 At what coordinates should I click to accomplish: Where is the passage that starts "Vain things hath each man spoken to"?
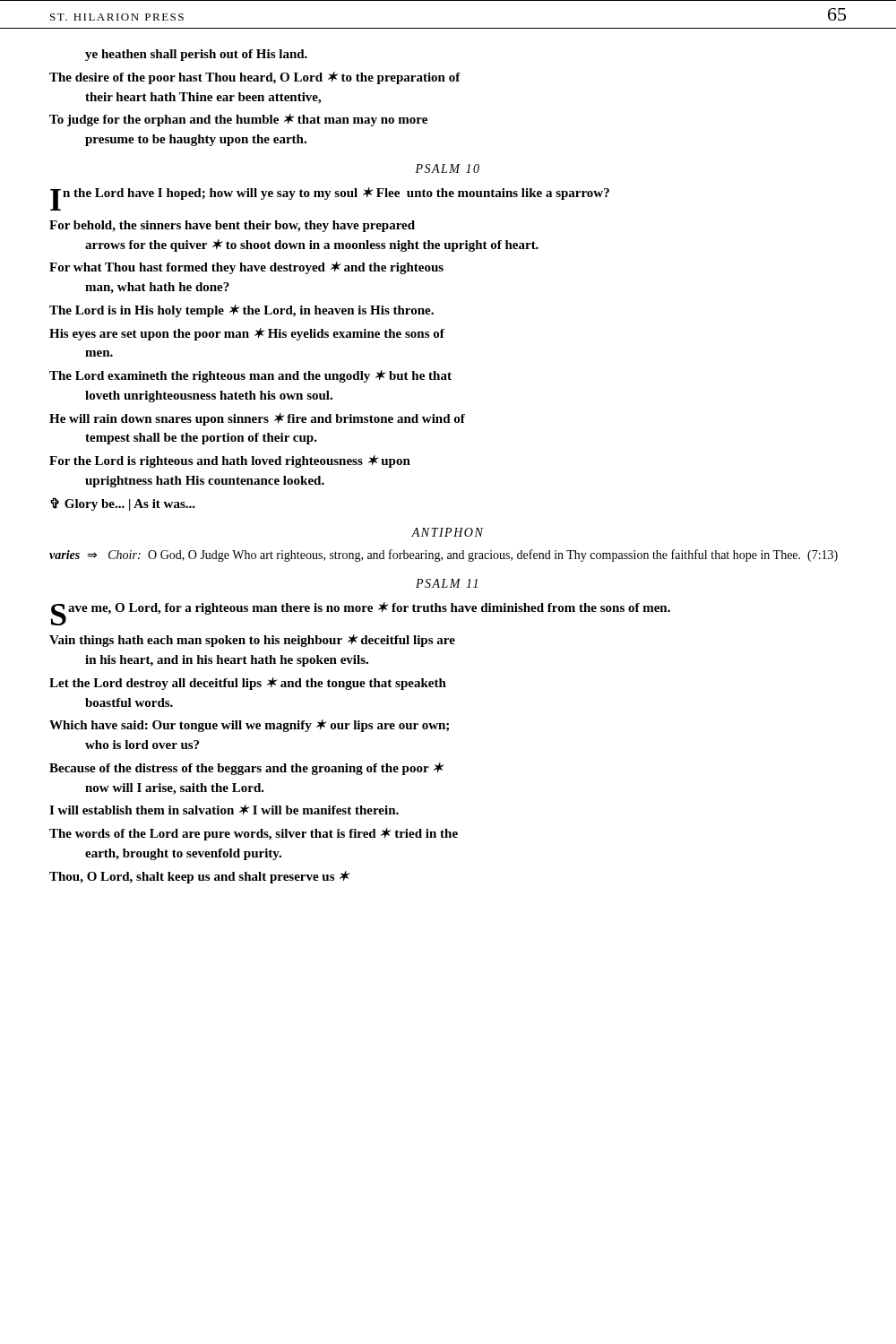448,652
